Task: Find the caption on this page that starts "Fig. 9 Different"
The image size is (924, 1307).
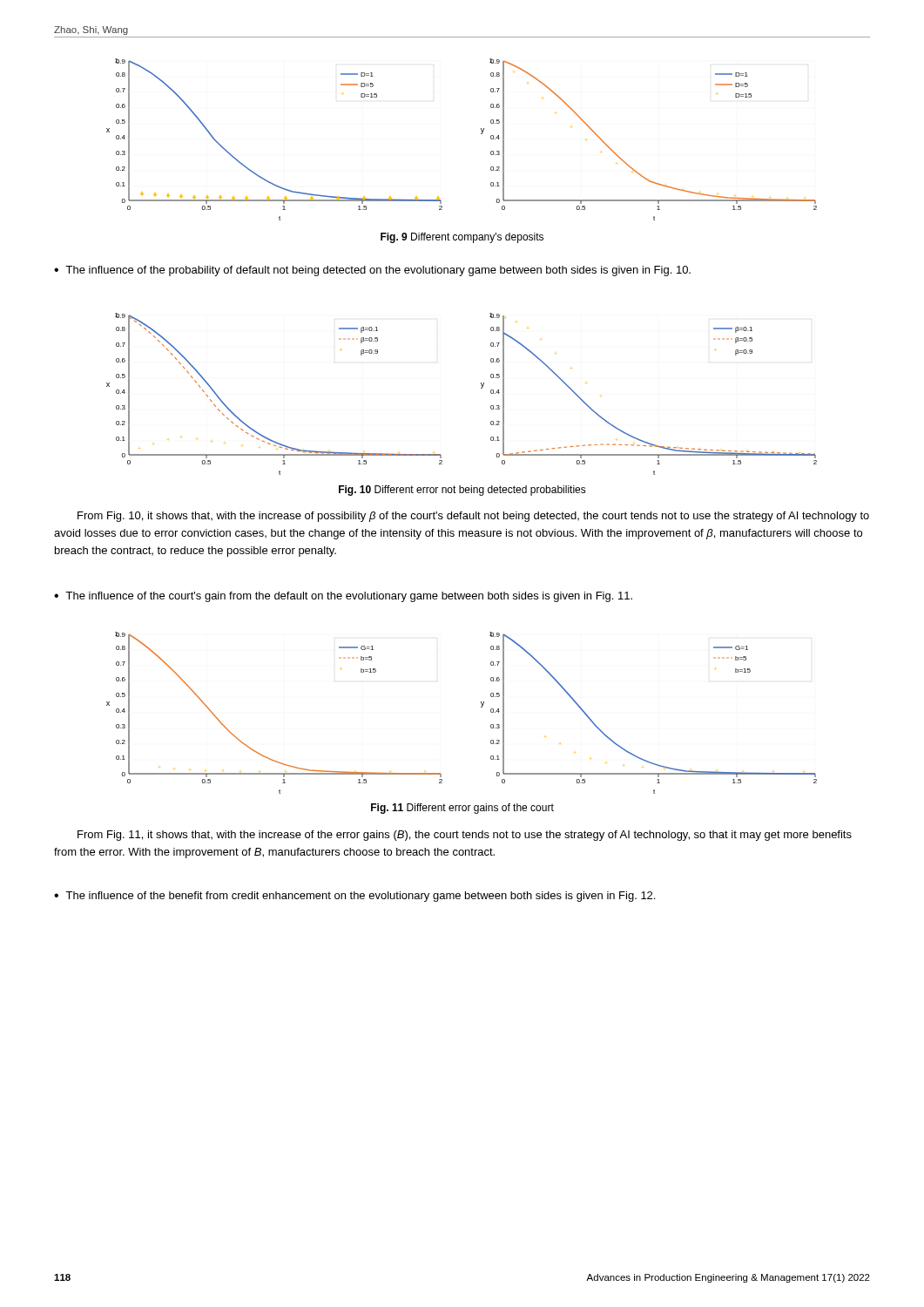Action: click(462, 237)
